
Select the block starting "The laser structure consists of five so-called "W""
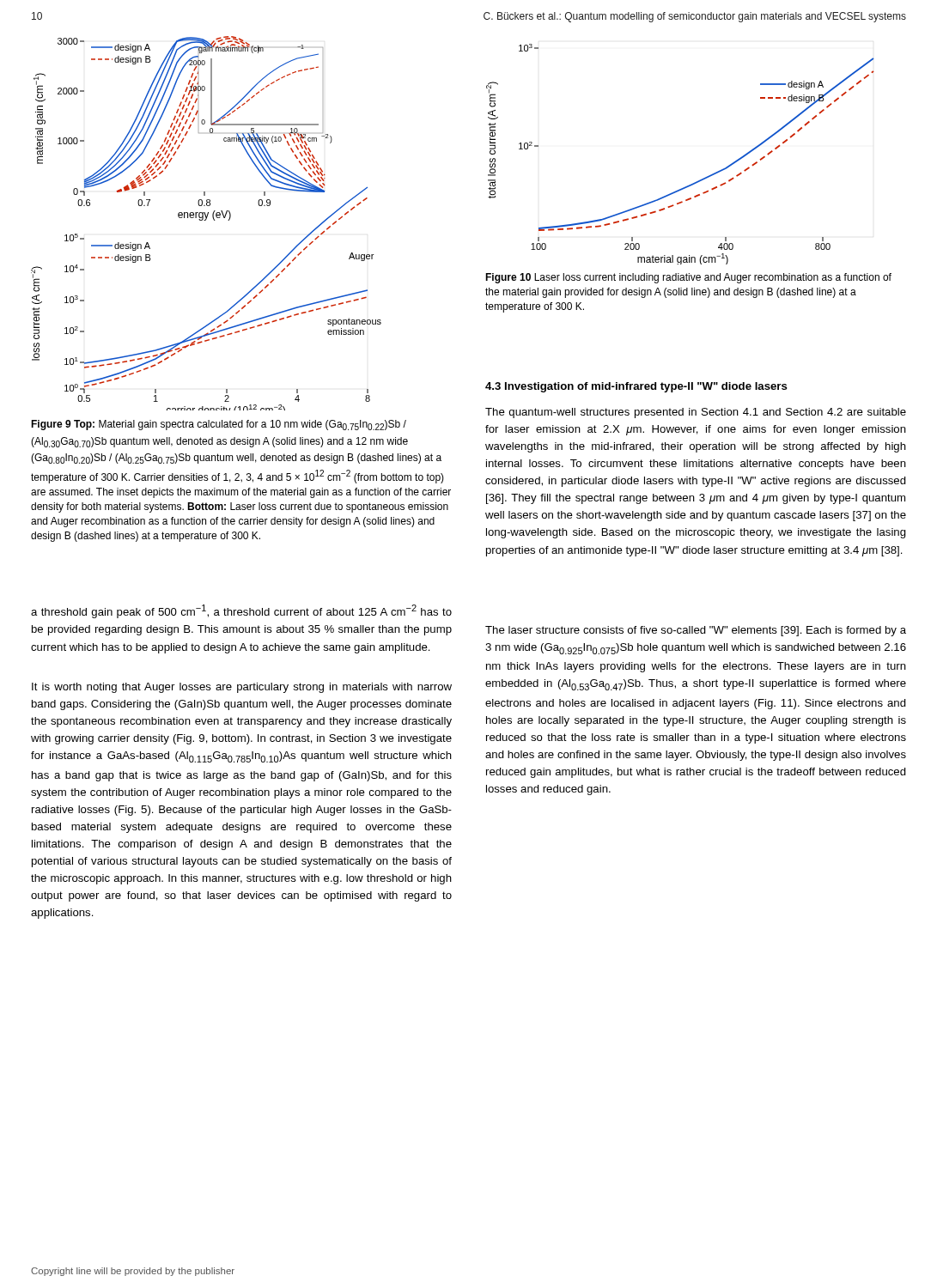(x=696, y=709)
